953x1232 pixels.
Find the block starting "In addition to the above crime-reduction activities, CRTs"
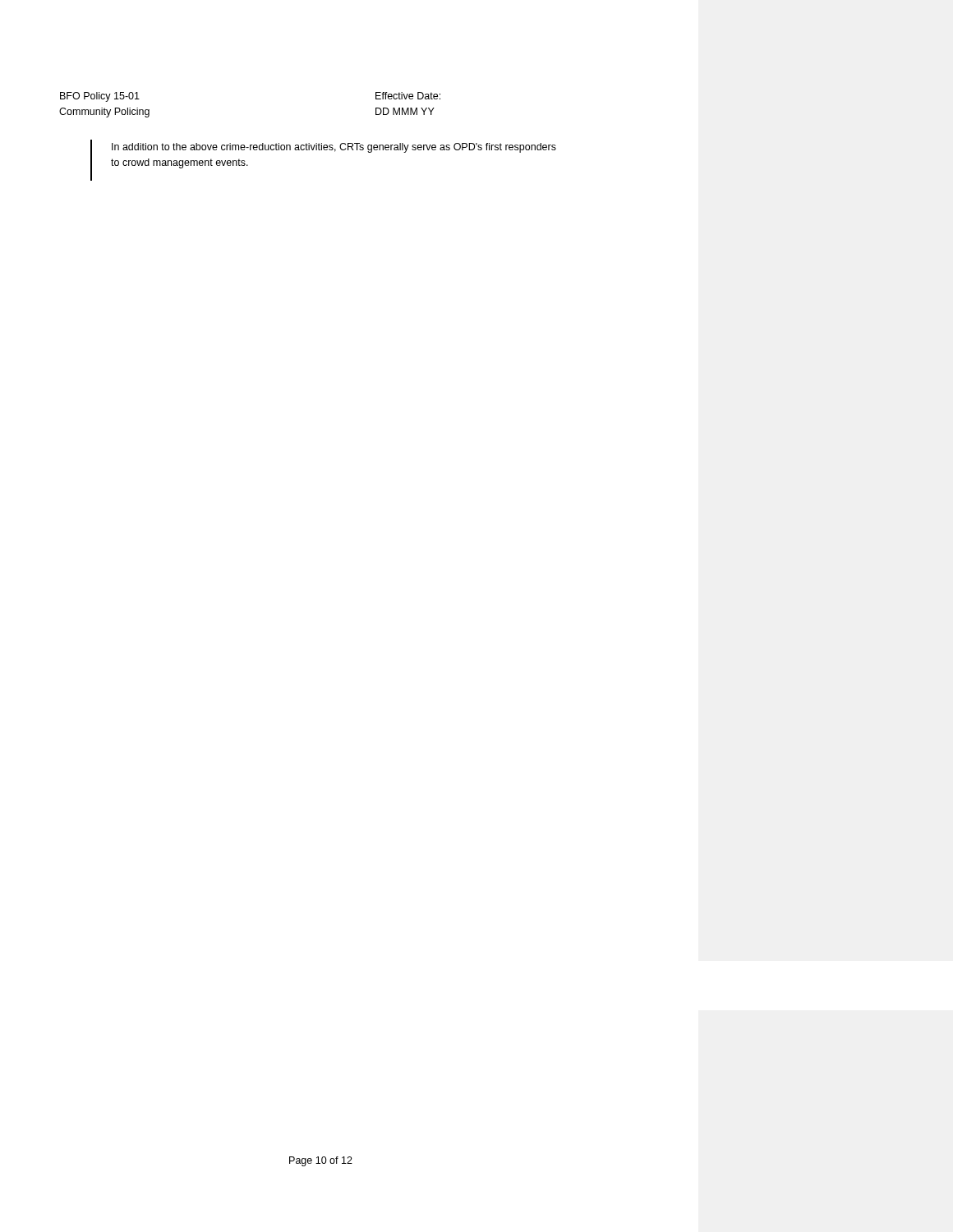click(334, 155)
